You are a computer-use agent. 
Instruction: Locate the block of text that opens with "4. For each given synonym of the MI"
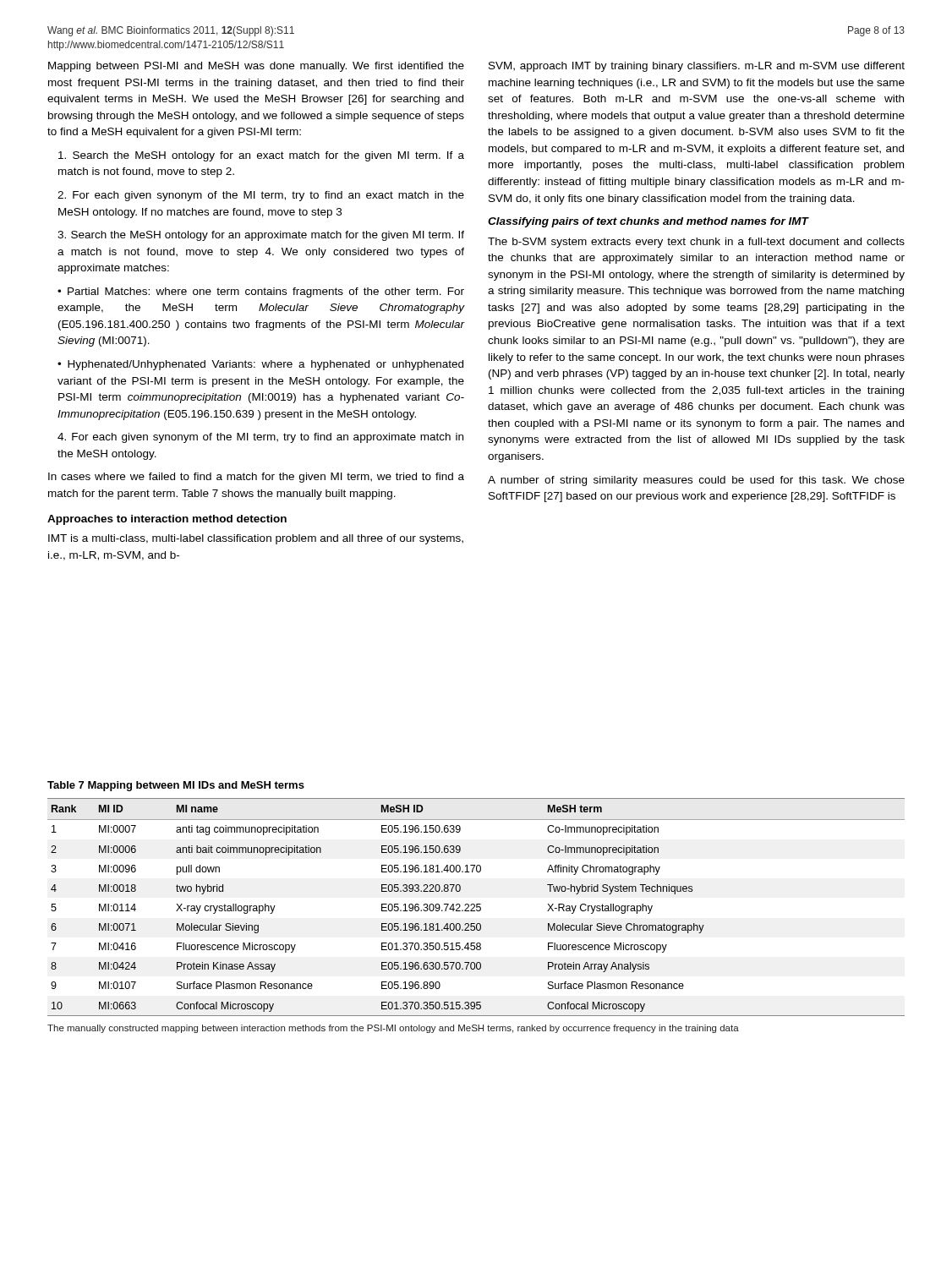point(261,445)
